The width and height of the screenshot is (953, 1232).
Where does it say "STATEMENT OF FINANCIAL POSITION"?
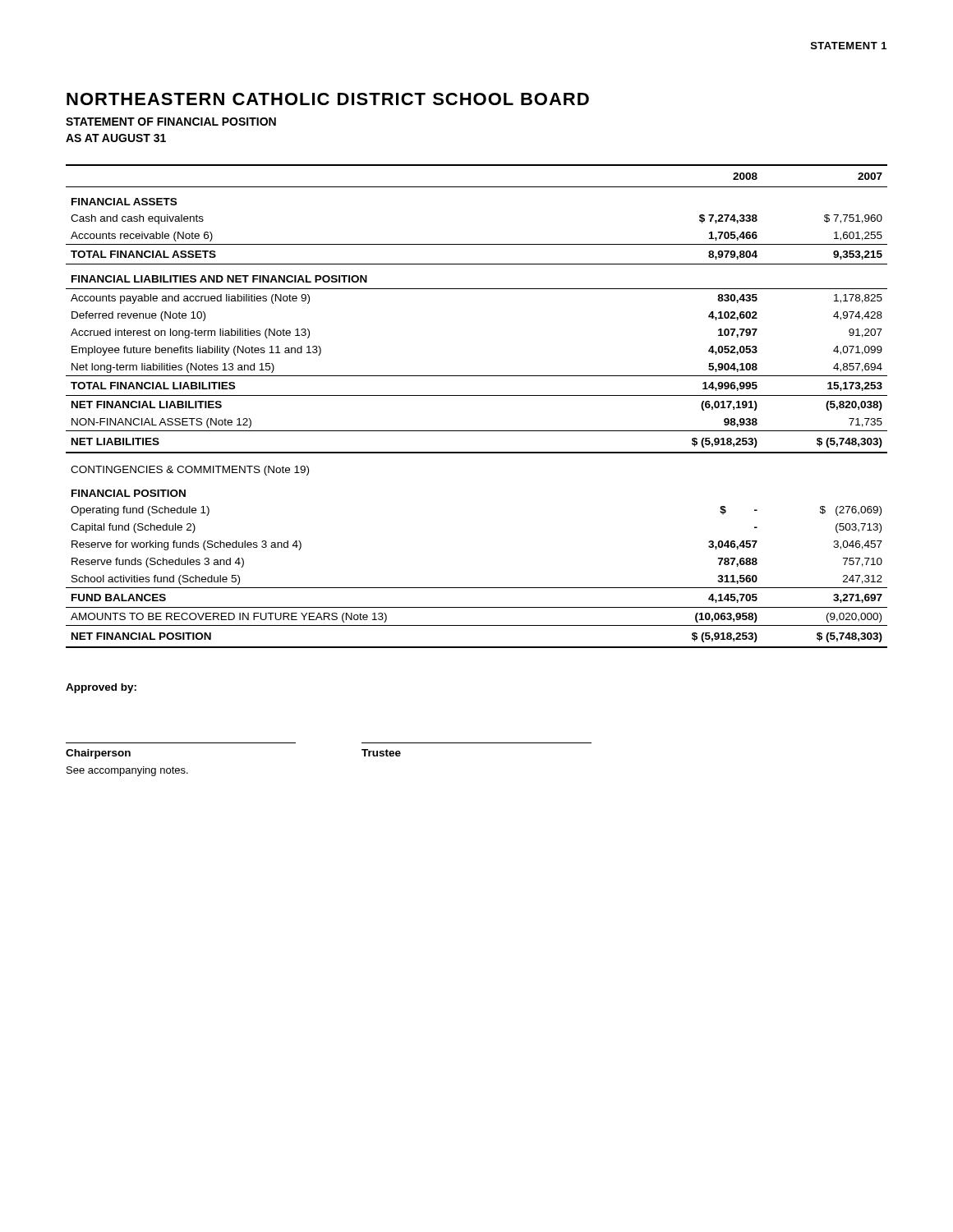(x=171, y=122)
